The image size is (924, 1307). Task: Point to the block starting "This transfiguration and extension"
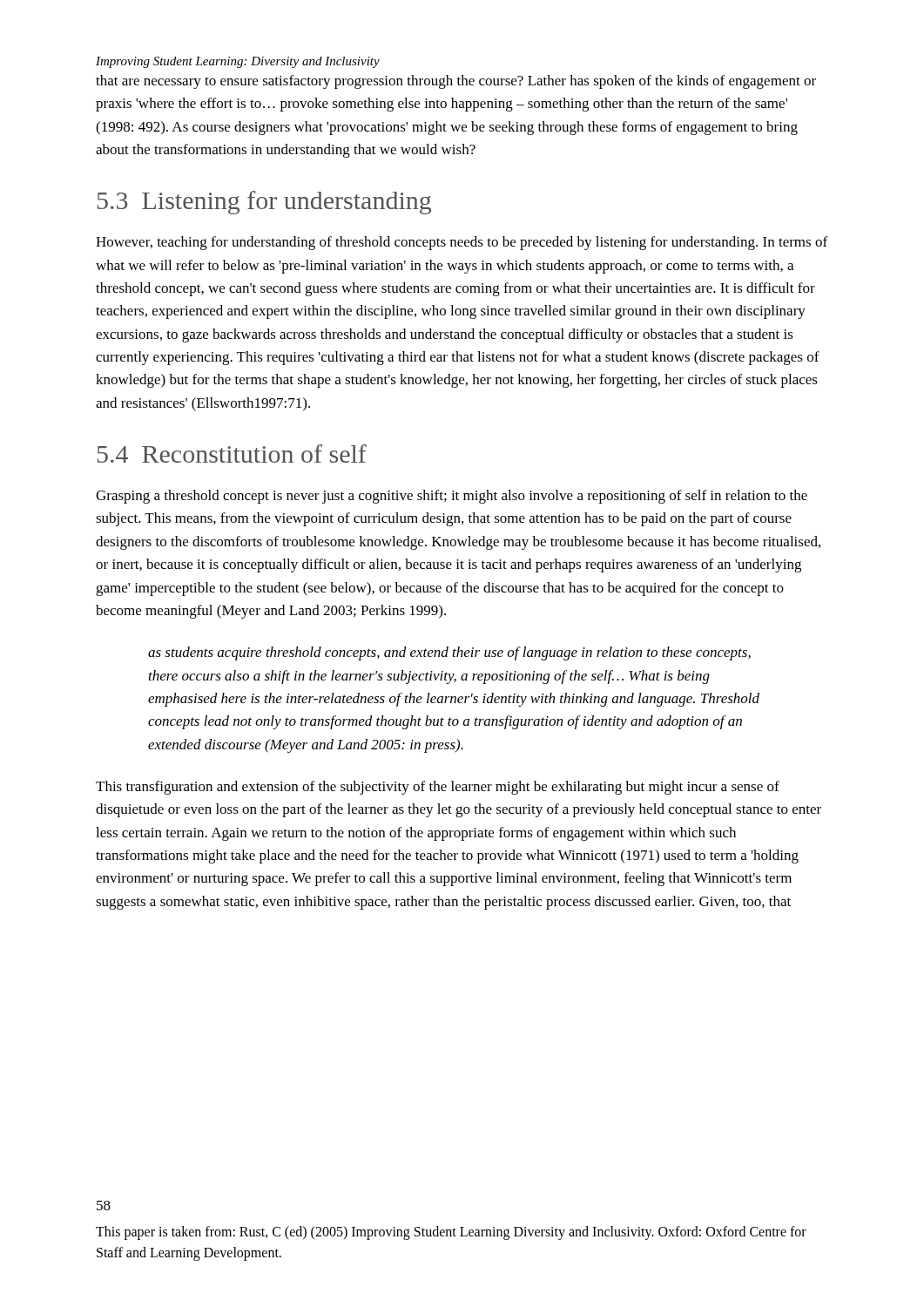coord(459,844)
